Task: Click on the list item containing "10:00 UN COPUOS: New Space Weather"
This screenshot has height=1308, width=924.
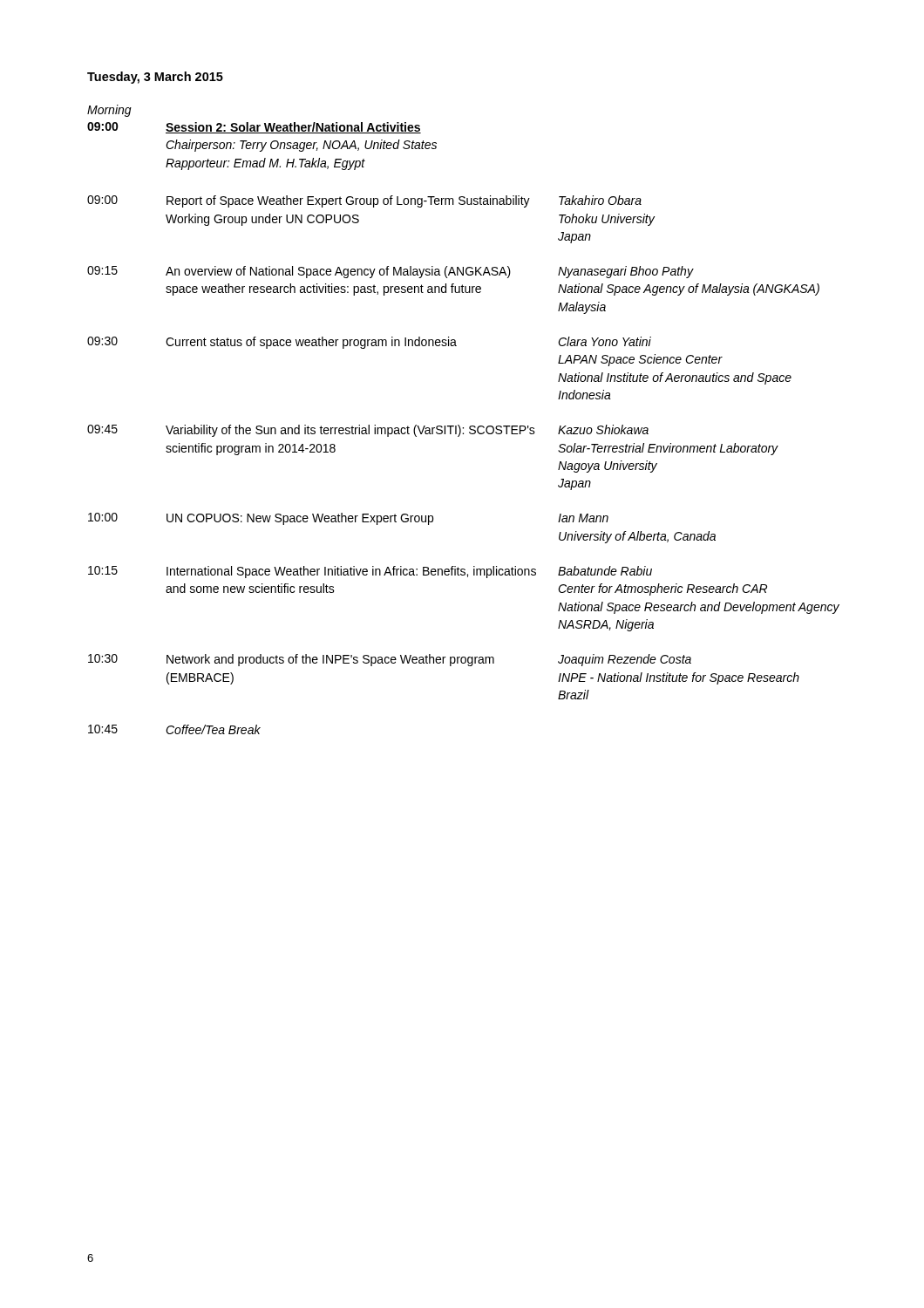Action: click(348, 519)
